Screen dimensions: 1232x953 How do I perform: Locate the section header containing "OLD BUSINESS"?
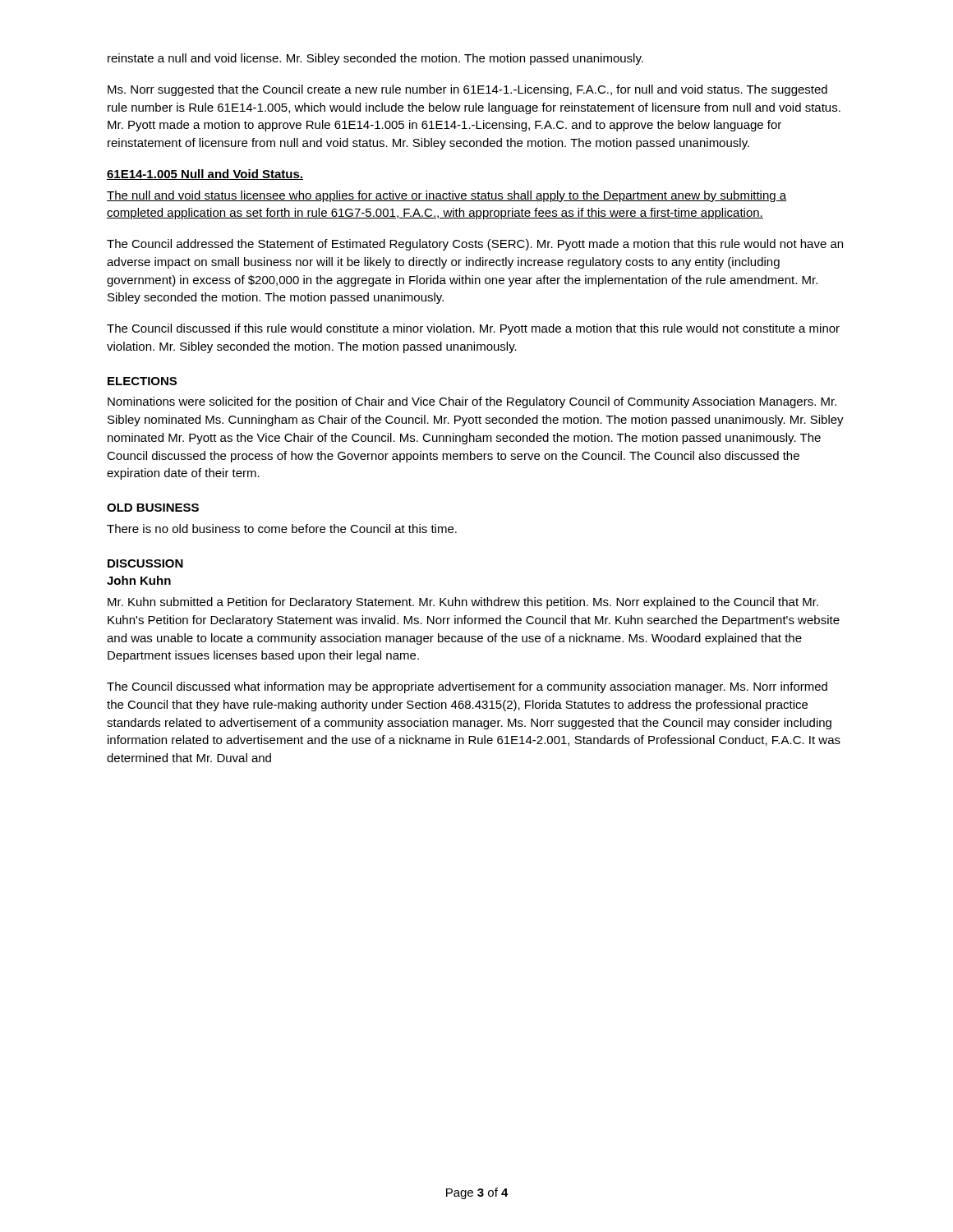point(153,507)
